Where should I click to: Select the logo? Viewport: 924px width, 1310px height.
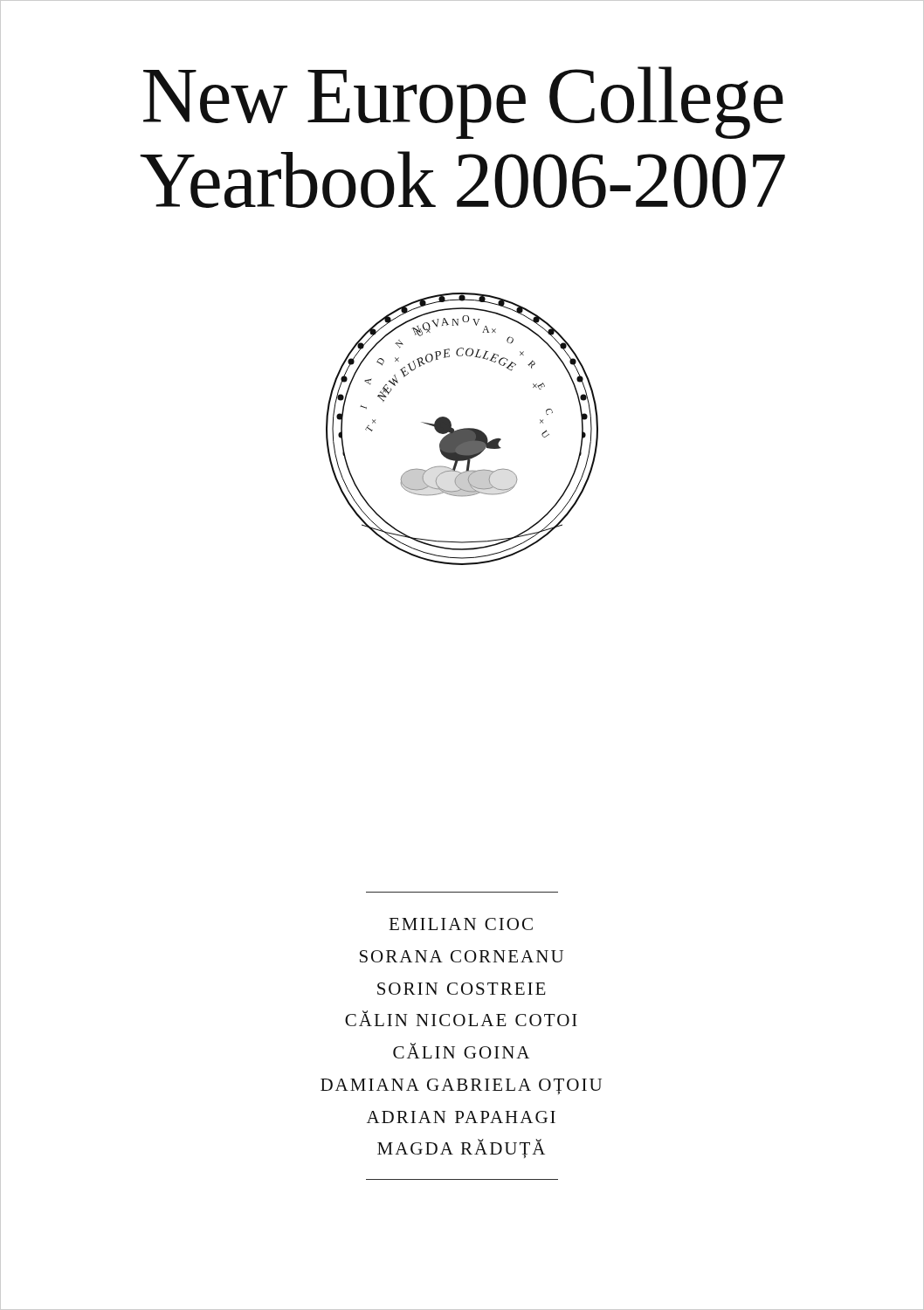click(462, 431)
